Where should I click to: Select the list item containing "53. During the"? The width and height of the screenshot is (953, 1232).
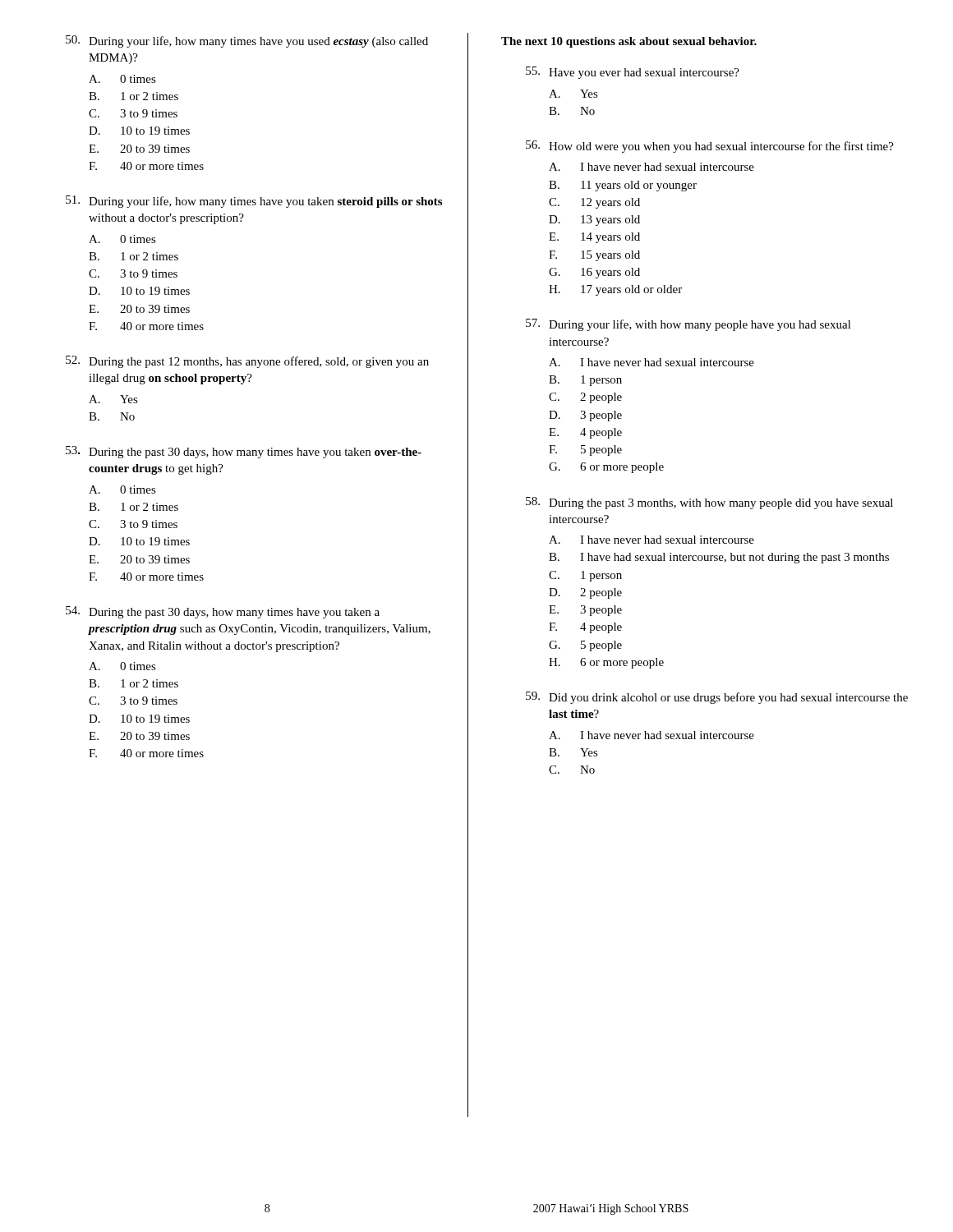244,452
